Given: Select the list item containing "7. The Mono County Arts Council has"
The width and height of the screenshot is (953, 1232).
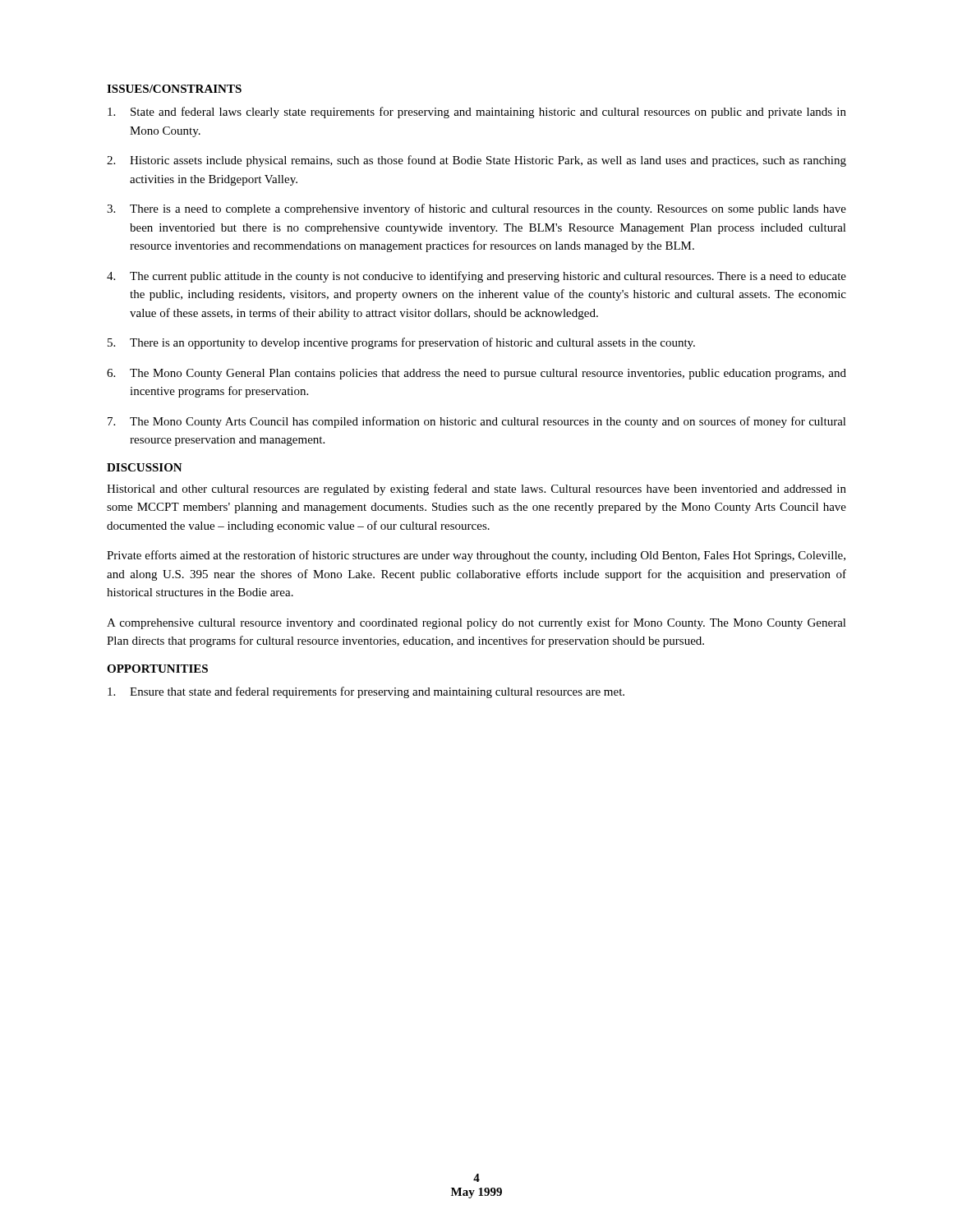Looking at the screenshot, I should pos(476,430).
